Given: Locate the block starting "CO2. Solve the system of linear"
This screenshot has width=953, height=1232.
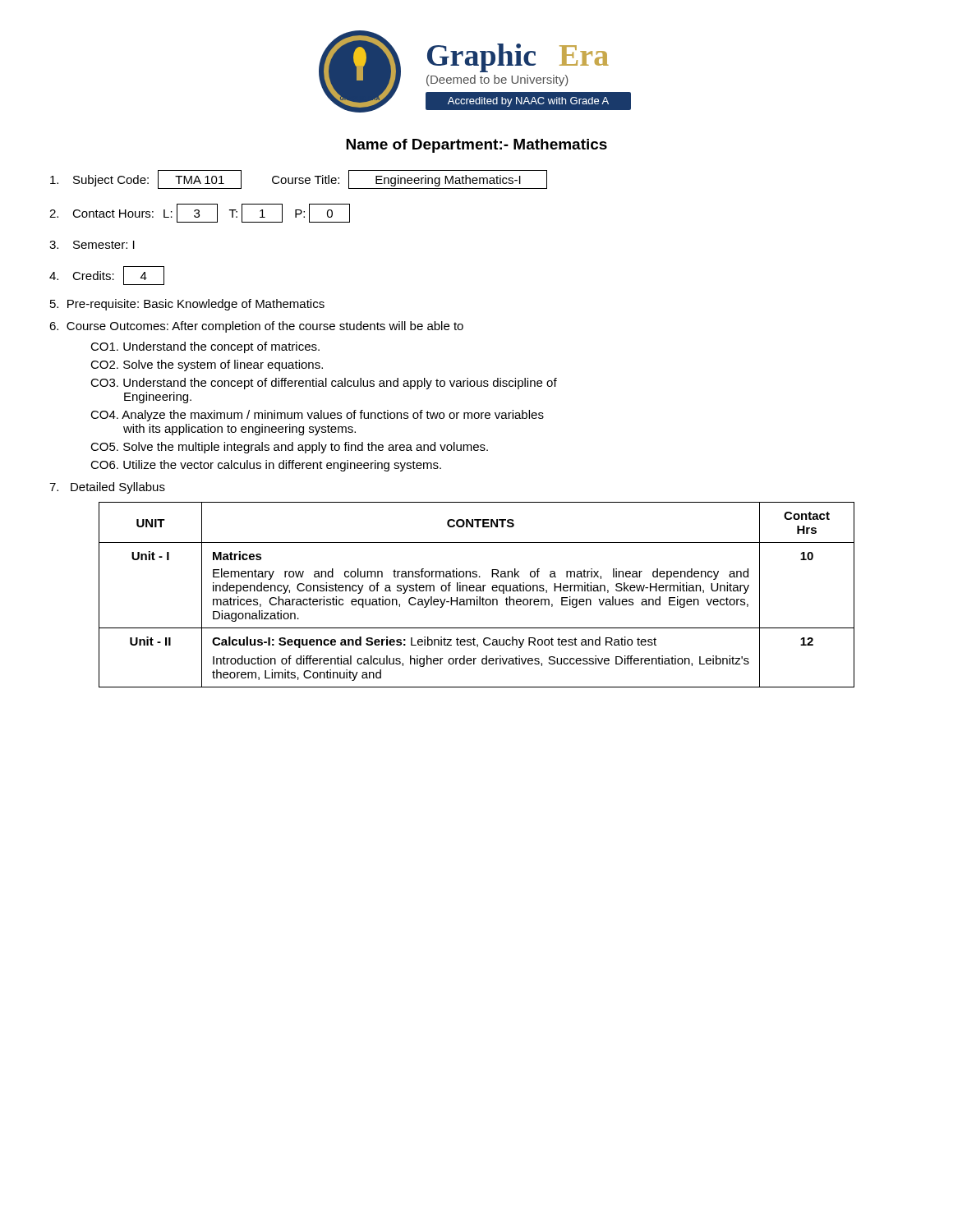Looking at the screenshot, I should tap(207, 364).
